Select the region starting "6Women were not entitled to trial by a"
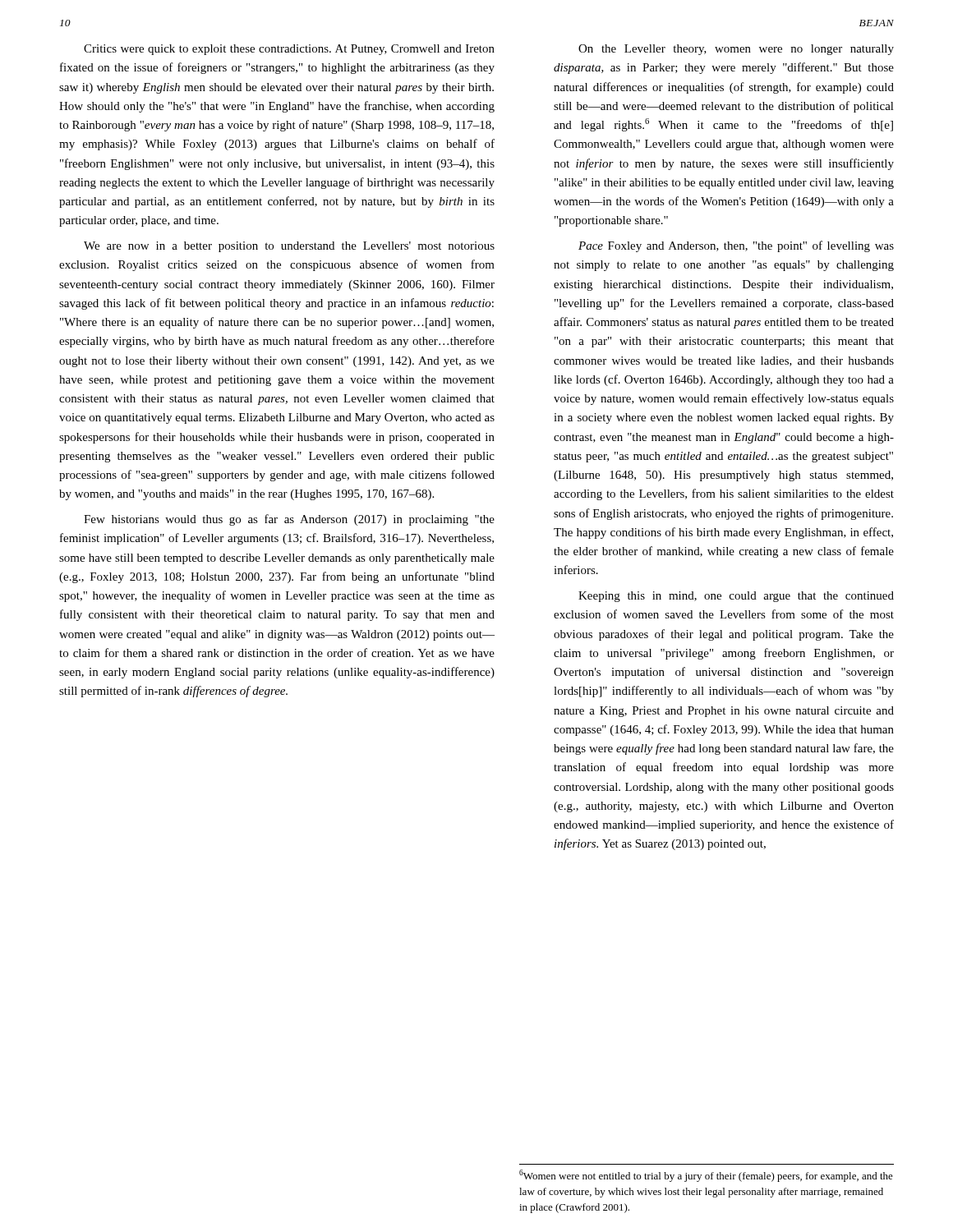This screenshot has width=953, height=1232. (x=706, y=1191)
